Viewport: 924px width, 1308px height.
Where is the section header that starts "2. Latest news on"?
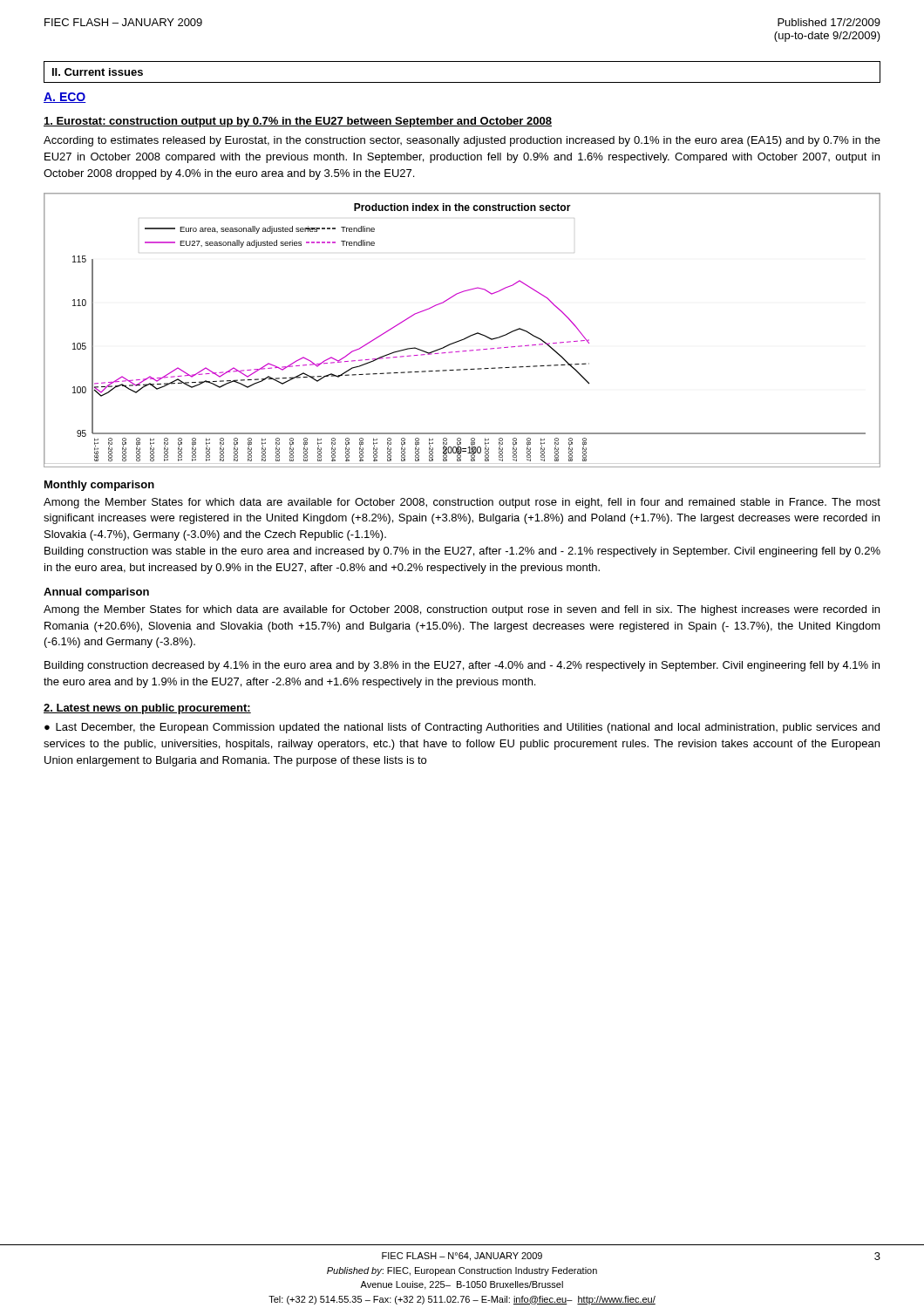[147, 708]
